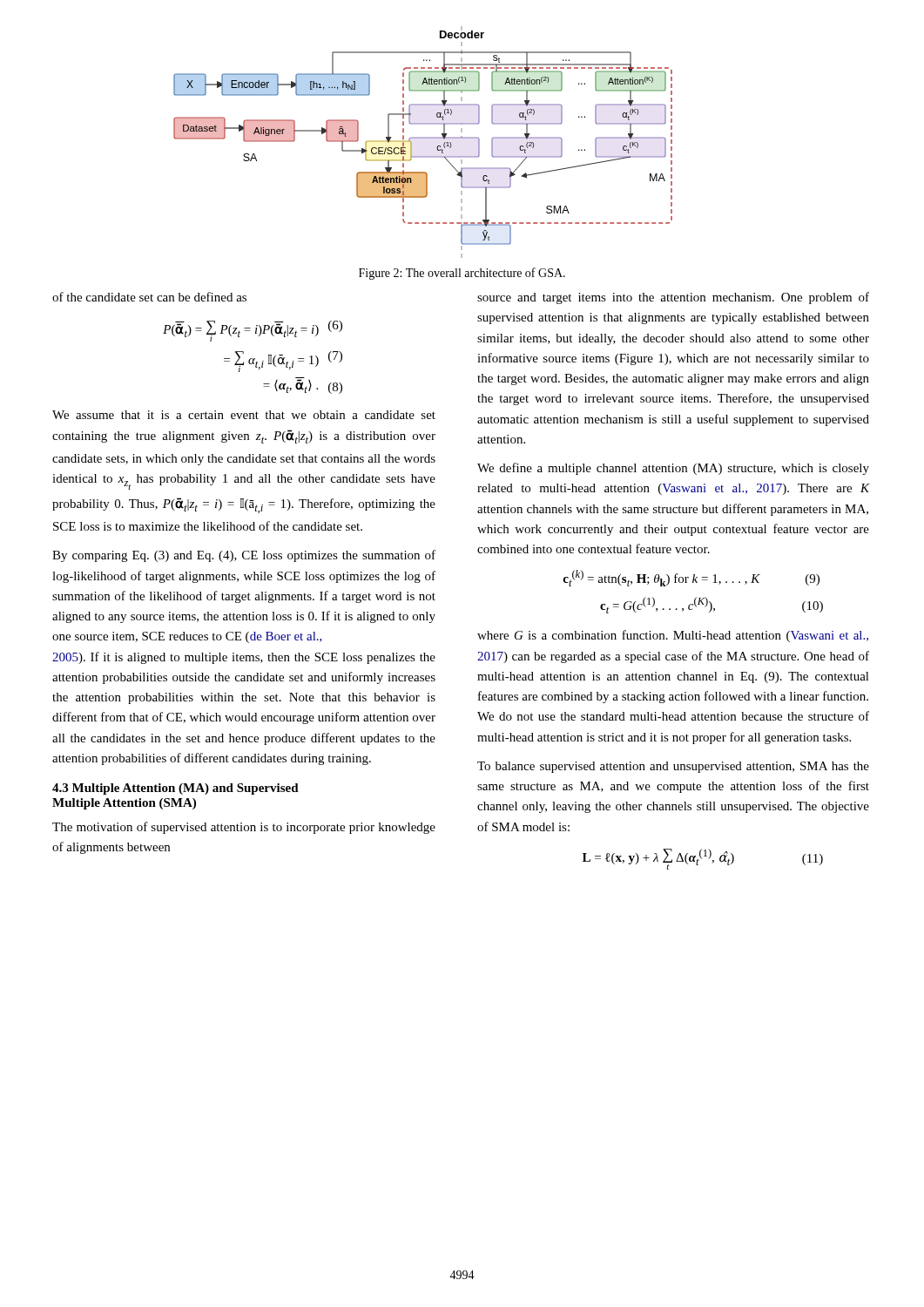Where is the formula that starts "ct = G(c(1), . ."?
Viewport: 924px width, 1307px height.
coord(673,606)
